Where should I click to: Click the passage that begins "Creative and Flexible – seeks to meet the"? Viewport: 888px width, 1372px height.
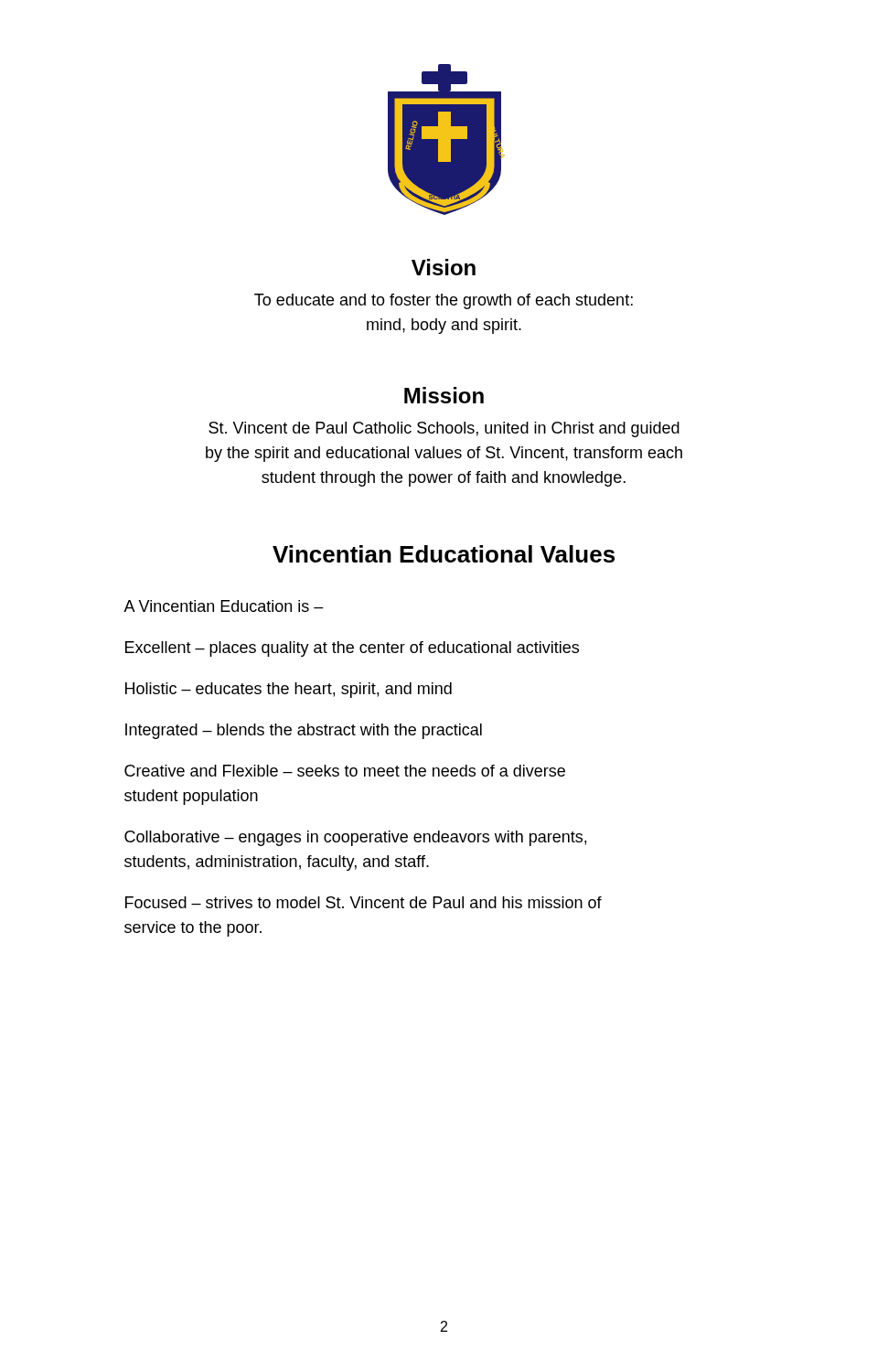click(345, 783)
